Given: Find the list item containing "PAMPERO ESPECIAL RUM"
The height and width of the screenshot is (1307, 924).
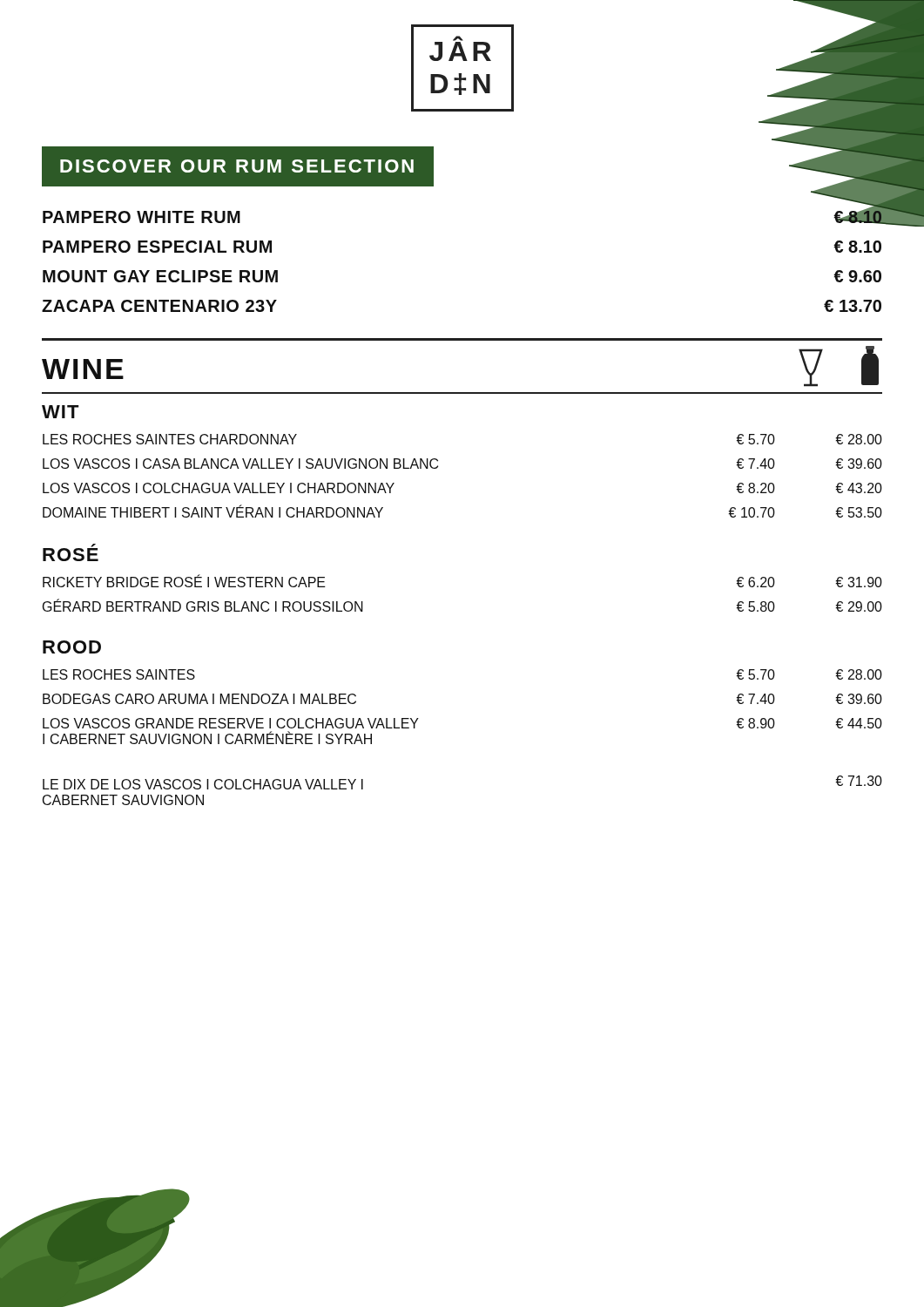Looking at the screenshot, I should click(155, 246).
